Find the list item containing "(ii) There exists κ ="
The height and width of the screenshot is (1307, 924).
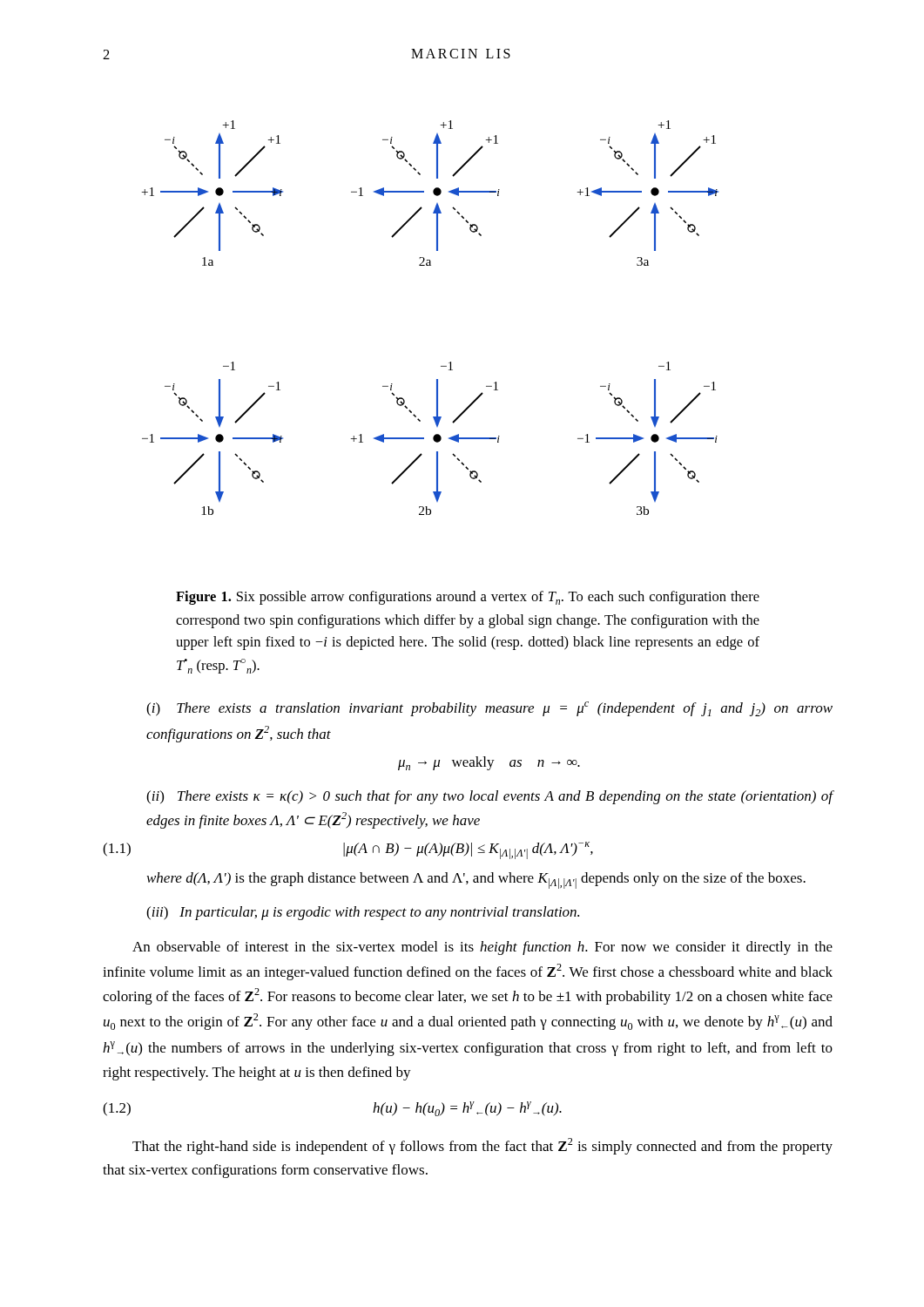(489, 808)
